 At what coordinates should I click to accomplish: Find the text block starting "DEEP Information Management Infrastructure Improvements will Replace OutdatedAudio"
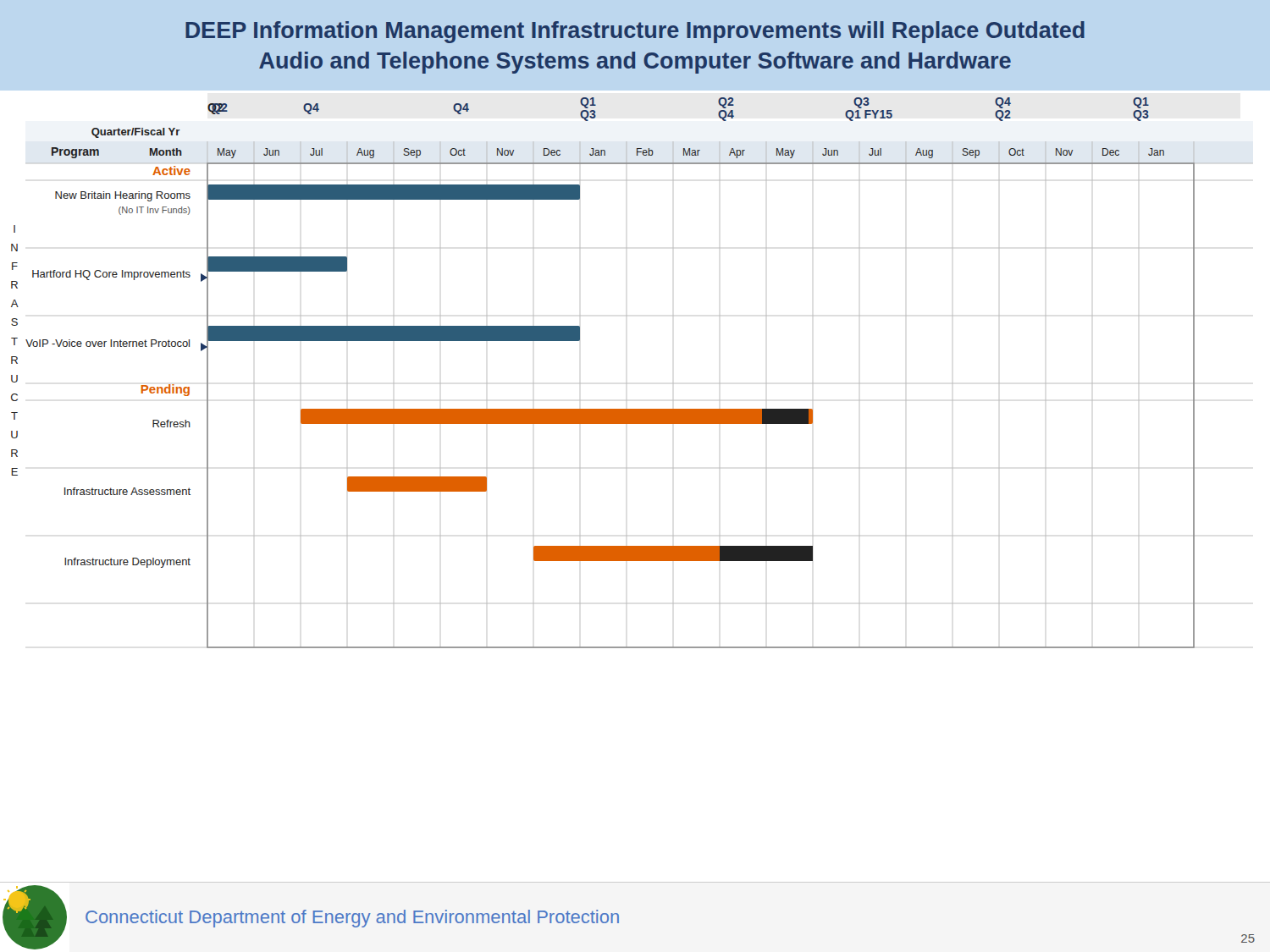point(635,46)
